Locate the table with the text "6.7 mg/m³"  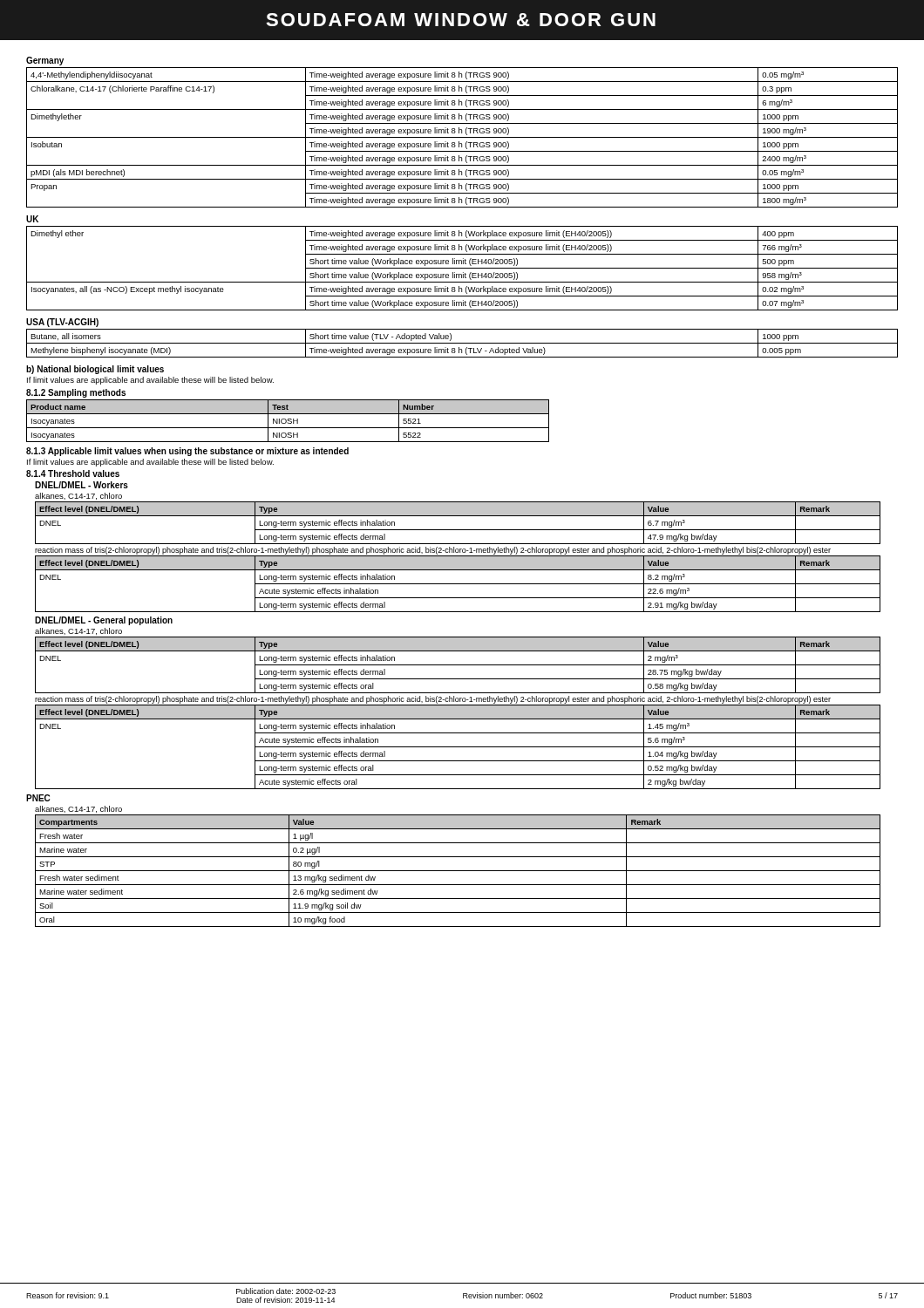tap(466, 523)
